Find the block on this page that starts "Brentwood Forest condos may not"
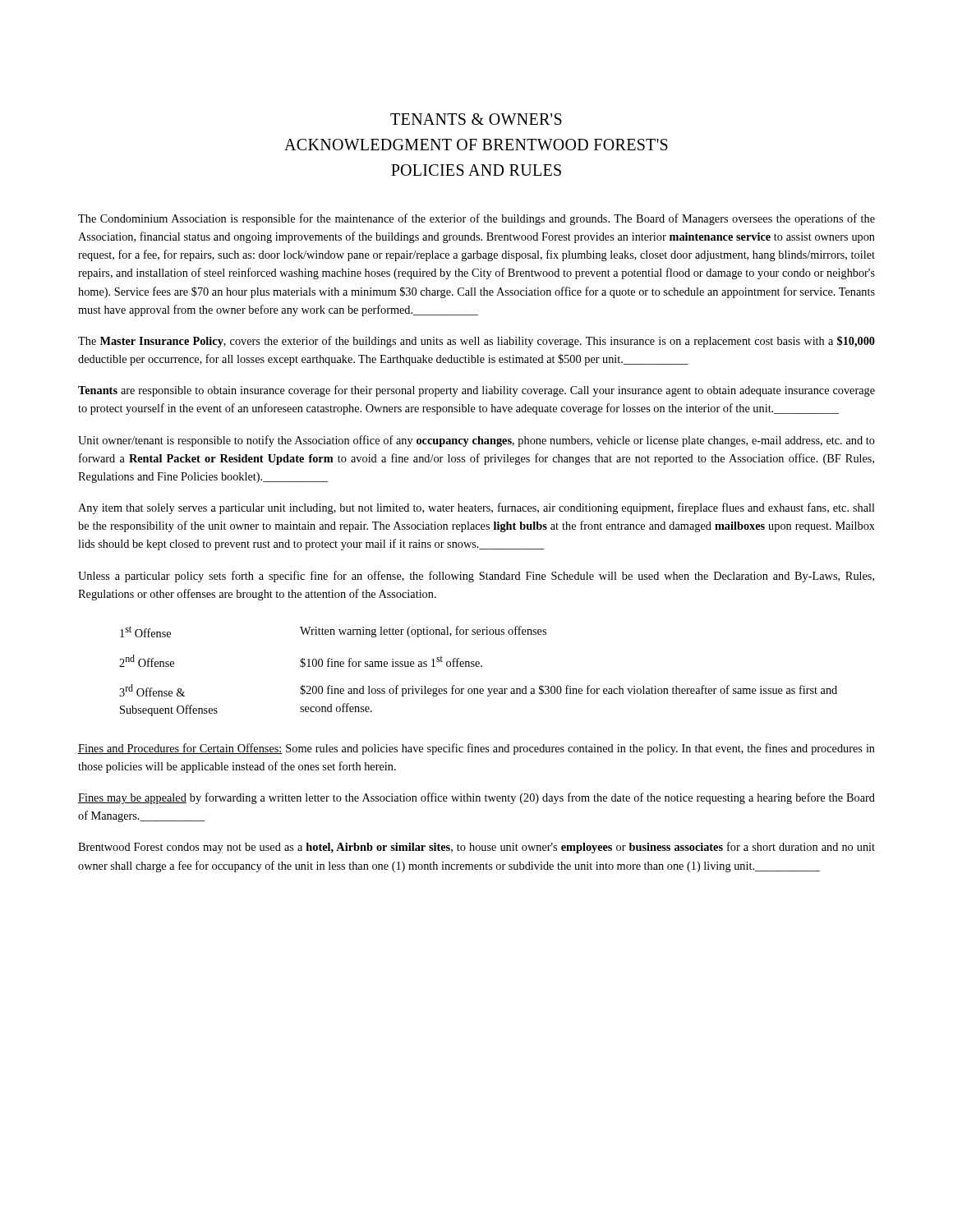The image size is (953, 1232). pyautogui.click(x=476, y=856)
